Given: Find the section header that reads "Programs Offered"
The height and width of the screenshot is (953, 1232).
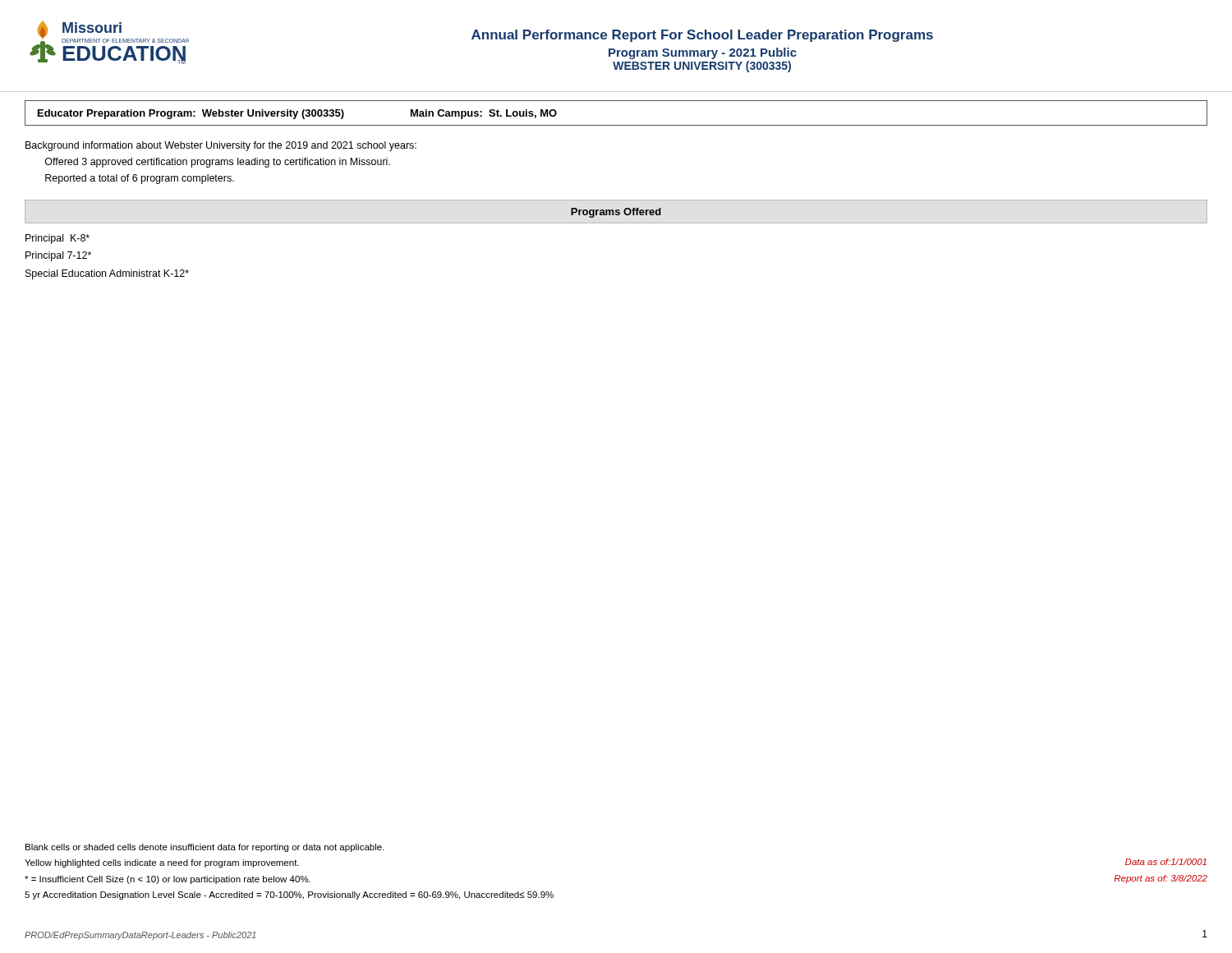Looking at the screenshot, I should pos(616,212).
